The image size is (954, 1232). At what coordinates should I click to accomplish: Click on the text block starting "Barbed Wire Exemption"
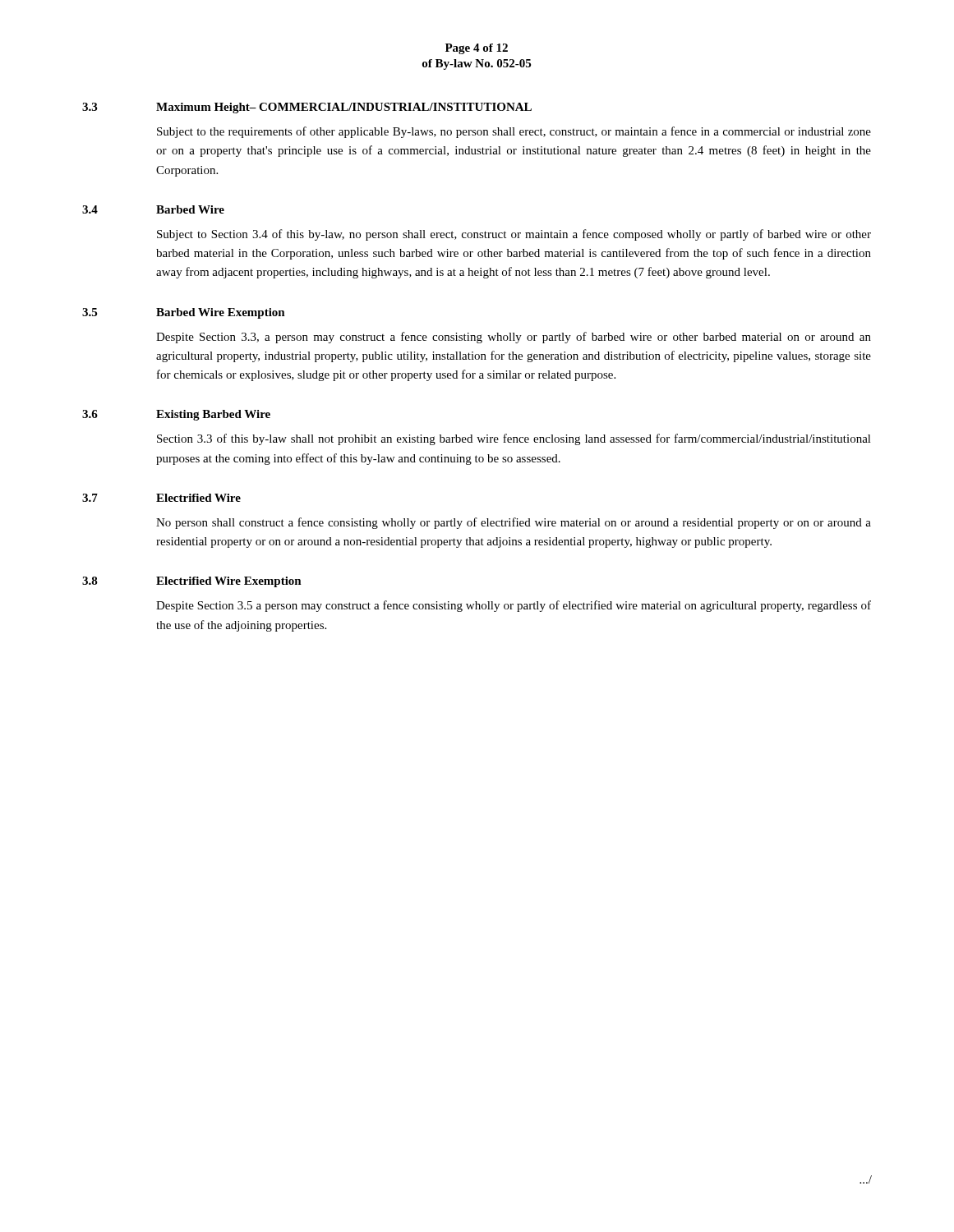(x=221, y=312)
